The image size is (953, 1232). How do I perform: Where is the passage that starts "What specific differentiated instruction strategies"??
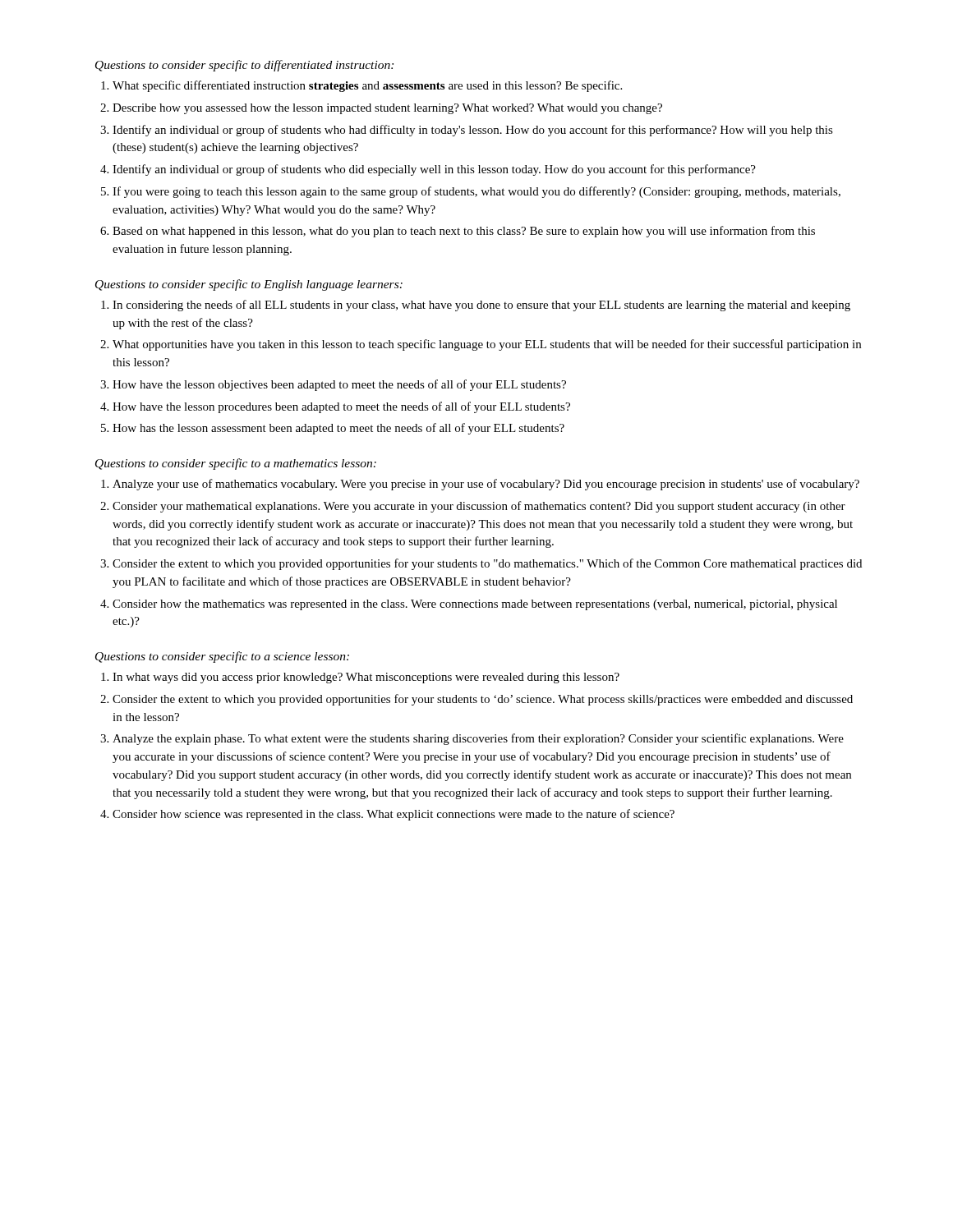488,86
